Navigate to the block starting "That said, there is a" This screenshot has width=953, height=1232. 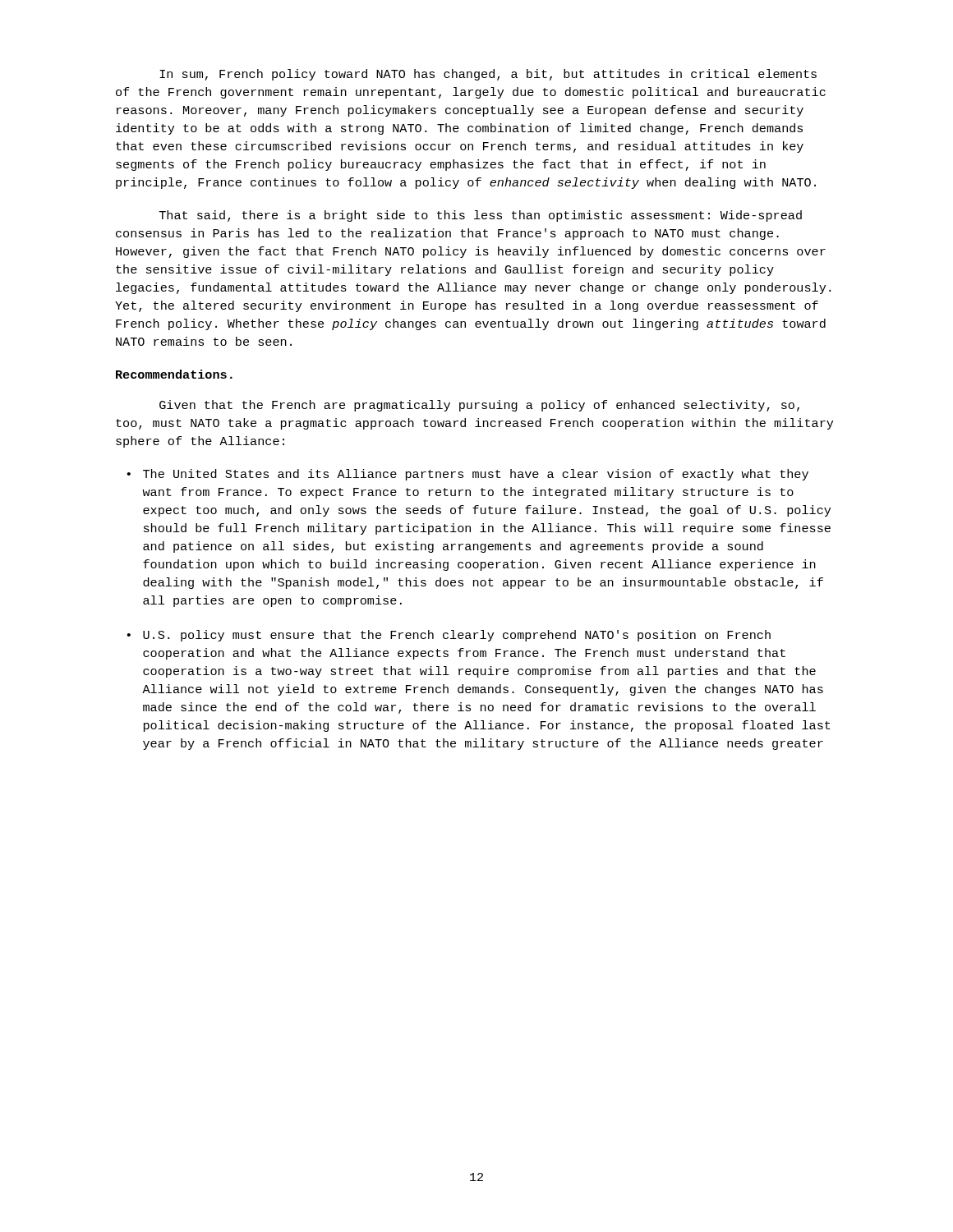tap(476, 279)
